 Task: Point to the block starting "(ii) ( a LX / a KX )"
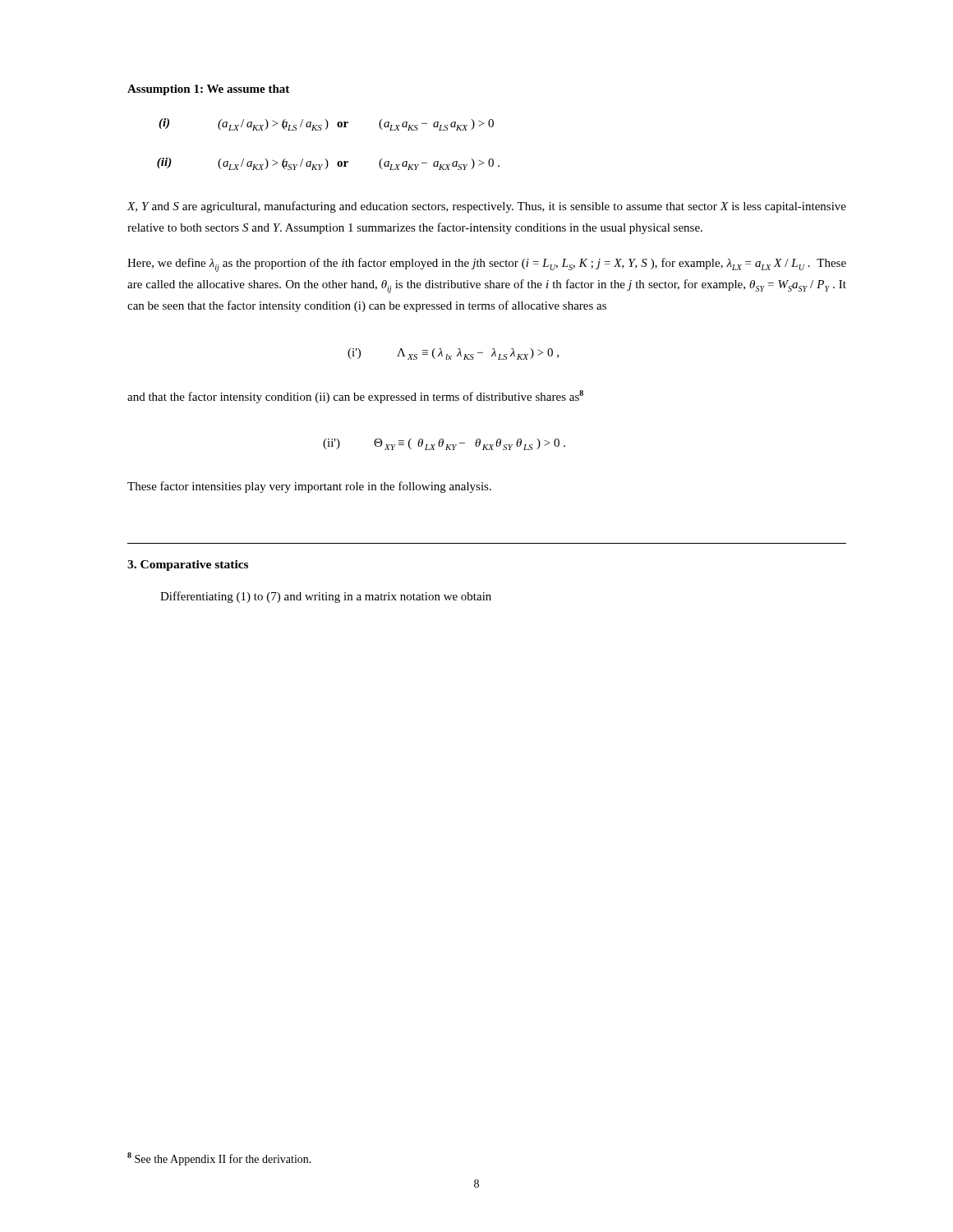pos(487,162)
